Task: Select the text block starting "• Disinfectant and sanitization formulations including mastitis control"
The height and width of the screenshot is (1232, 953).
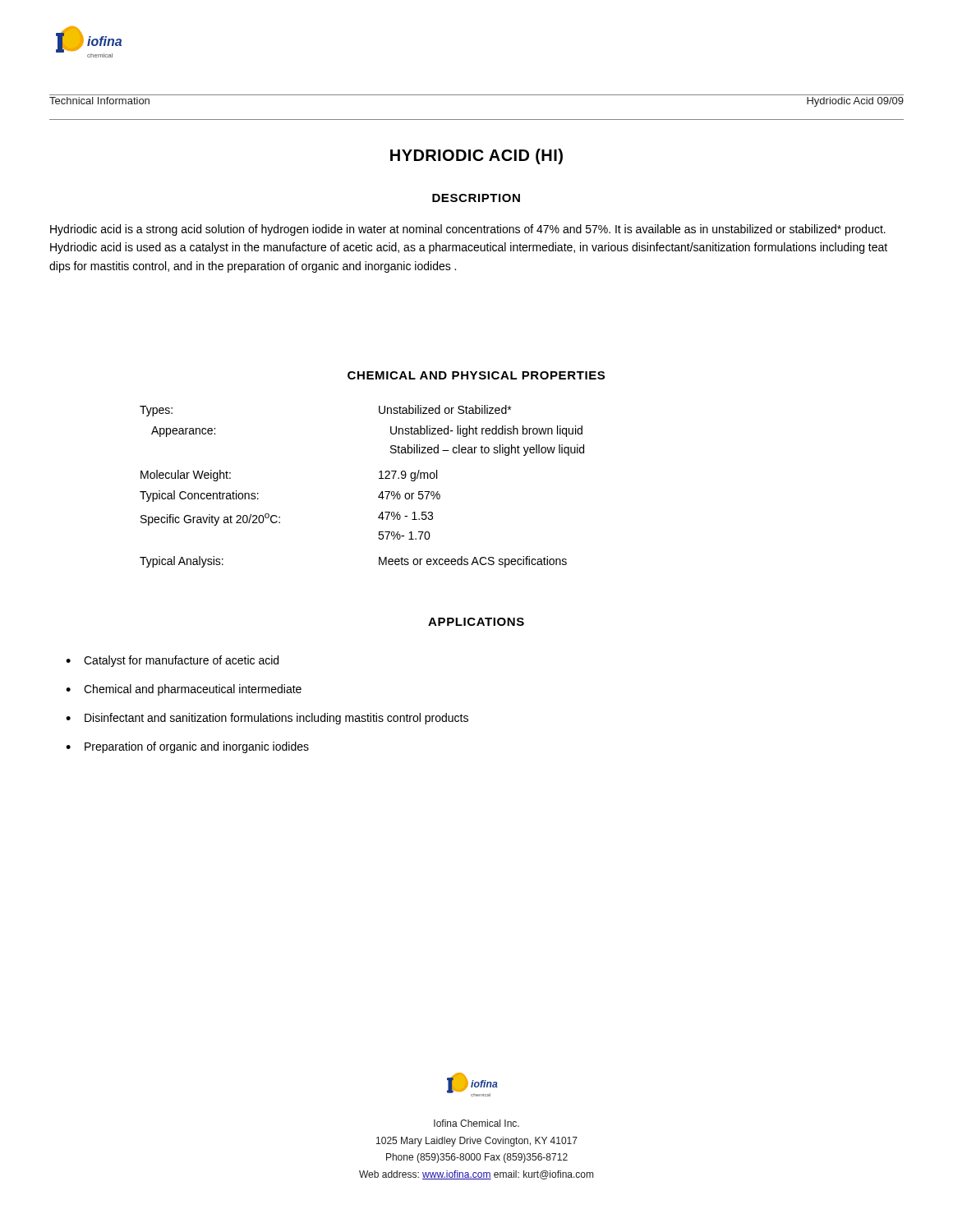Action: point(267,720)
